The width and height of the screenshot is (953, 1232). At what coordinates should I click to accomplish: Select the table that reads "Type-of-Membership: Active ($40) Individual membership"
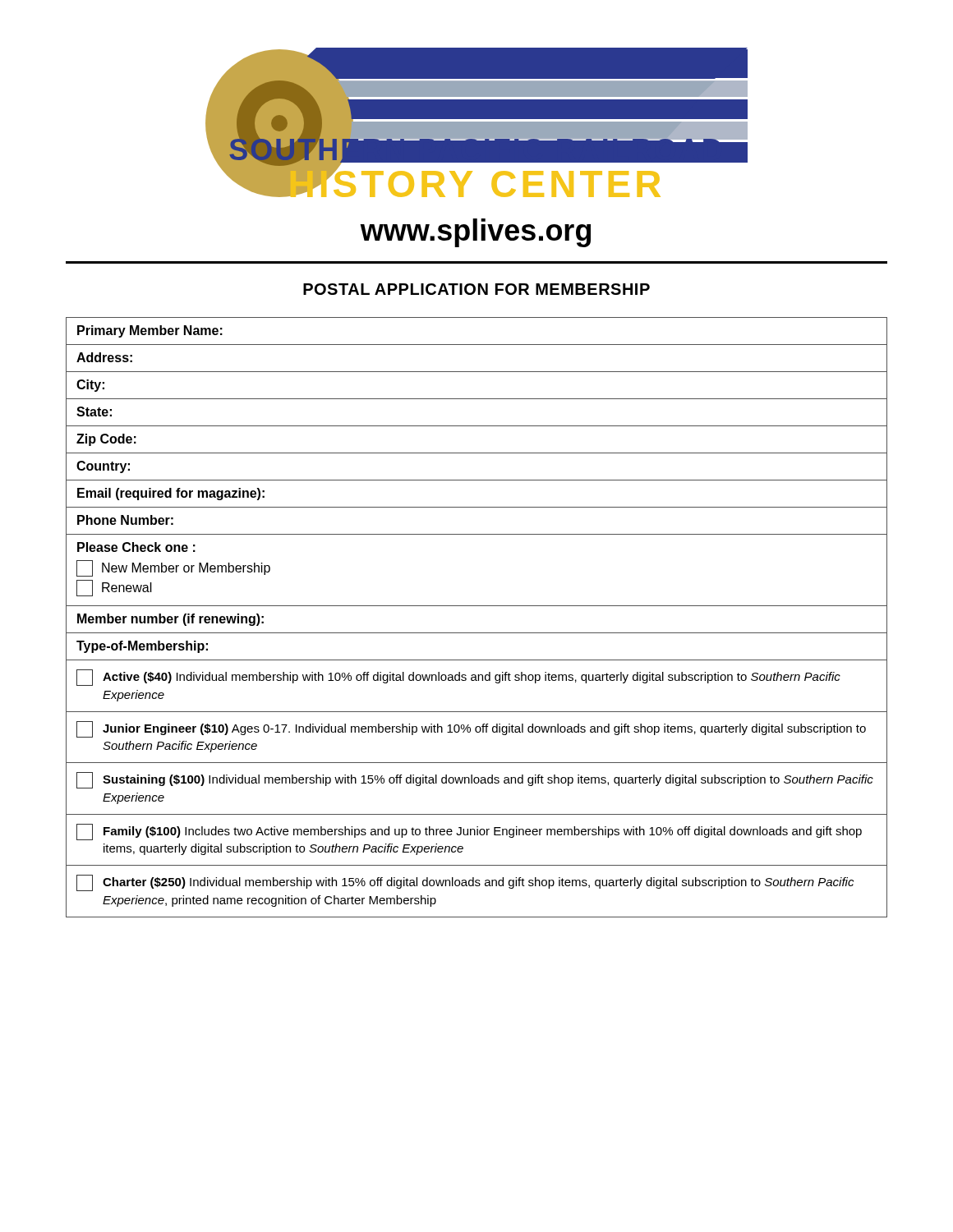pos(476,775)
